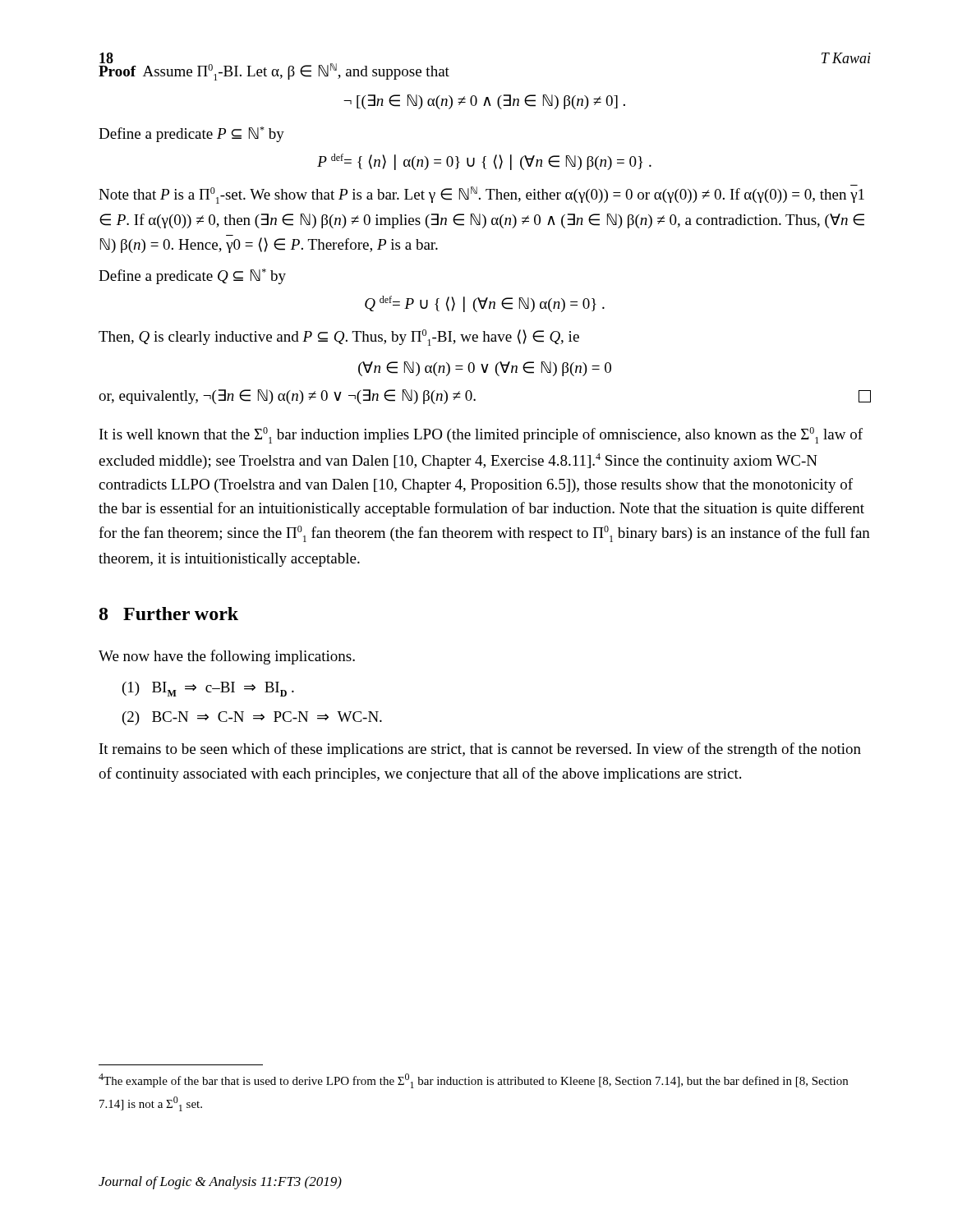
Task: Select the text block containing "Q def= P ∪ { ⟨⟩ ∣"
Action: pyautogui.click(x=485, y=303)
